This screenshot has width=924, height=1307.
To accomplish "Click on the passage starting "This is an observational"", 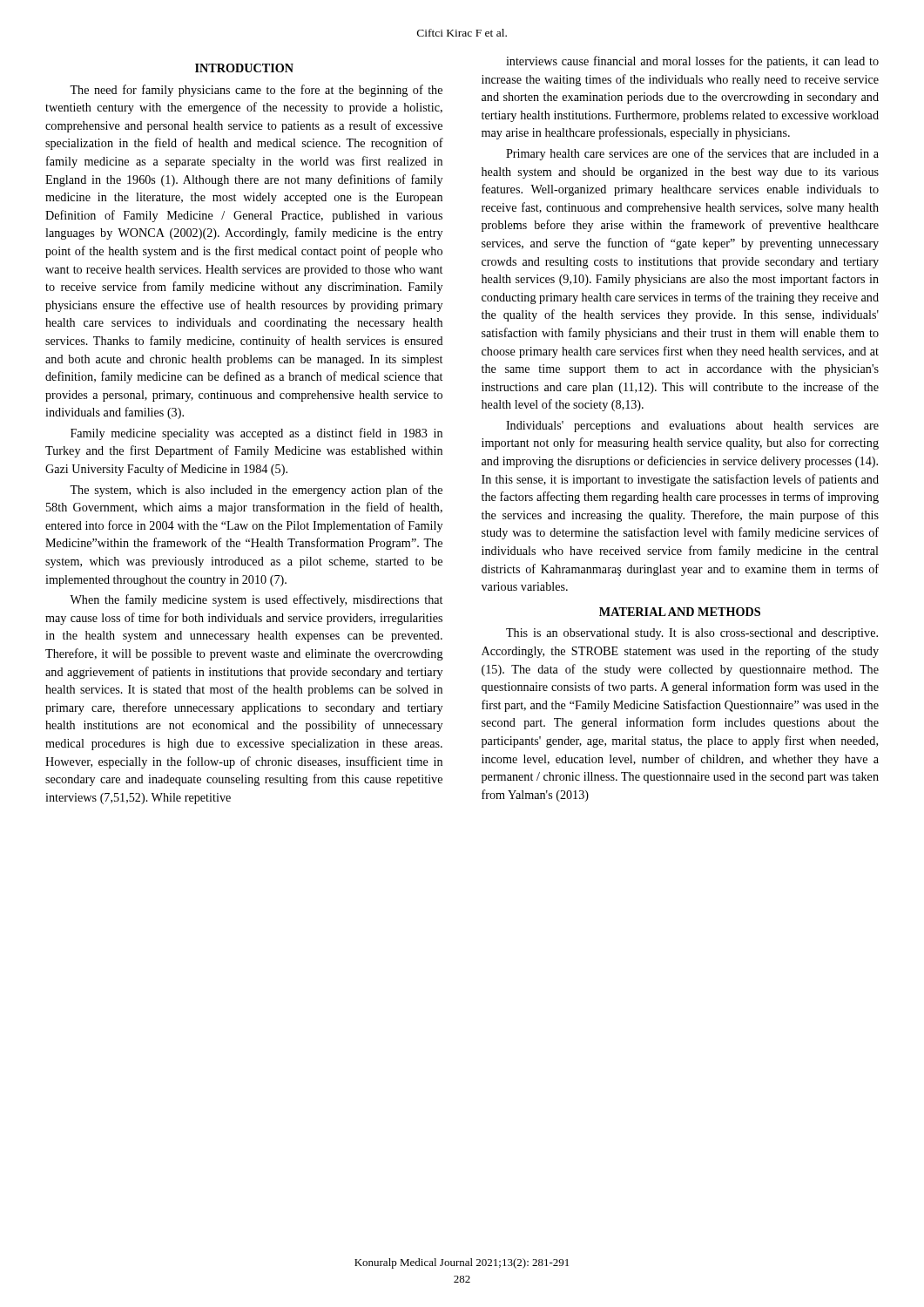I will tap(680, 714).
